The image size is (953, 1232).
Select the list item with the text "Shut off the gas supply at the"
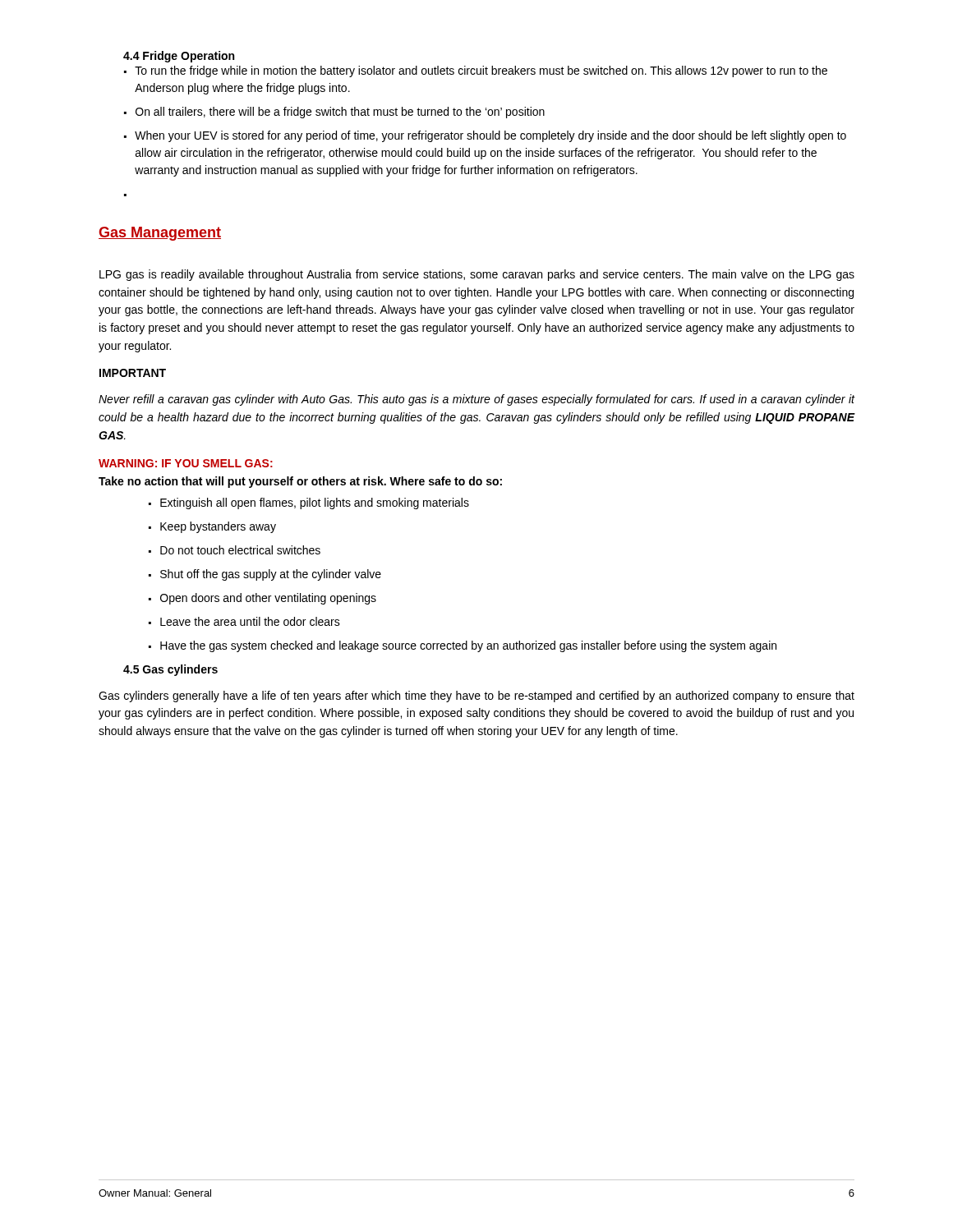265,575
